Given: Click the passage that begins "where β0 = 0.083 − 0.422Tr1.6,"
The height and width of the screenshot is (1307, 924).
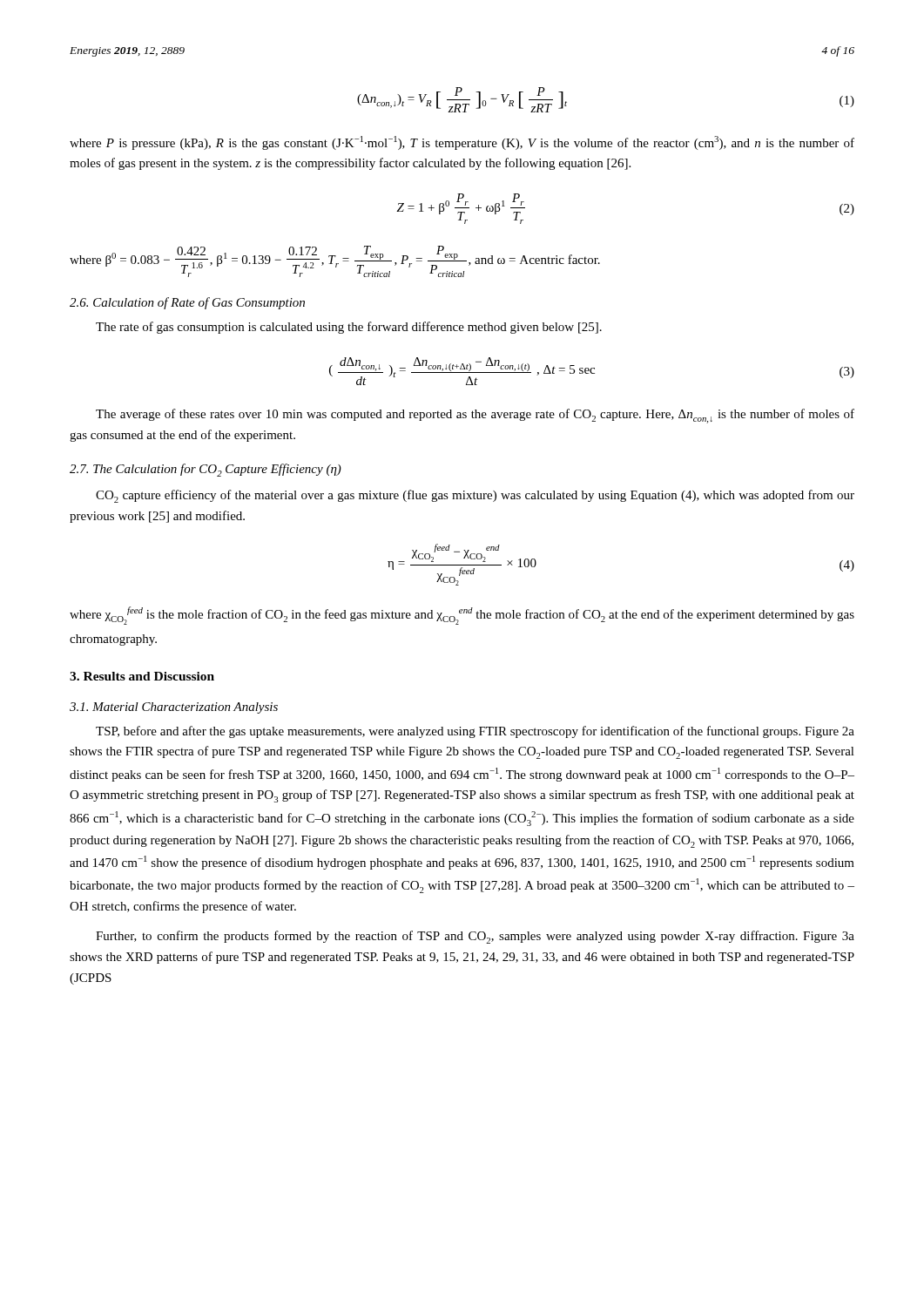Looking at the screenshot, I should click(462, 261).
